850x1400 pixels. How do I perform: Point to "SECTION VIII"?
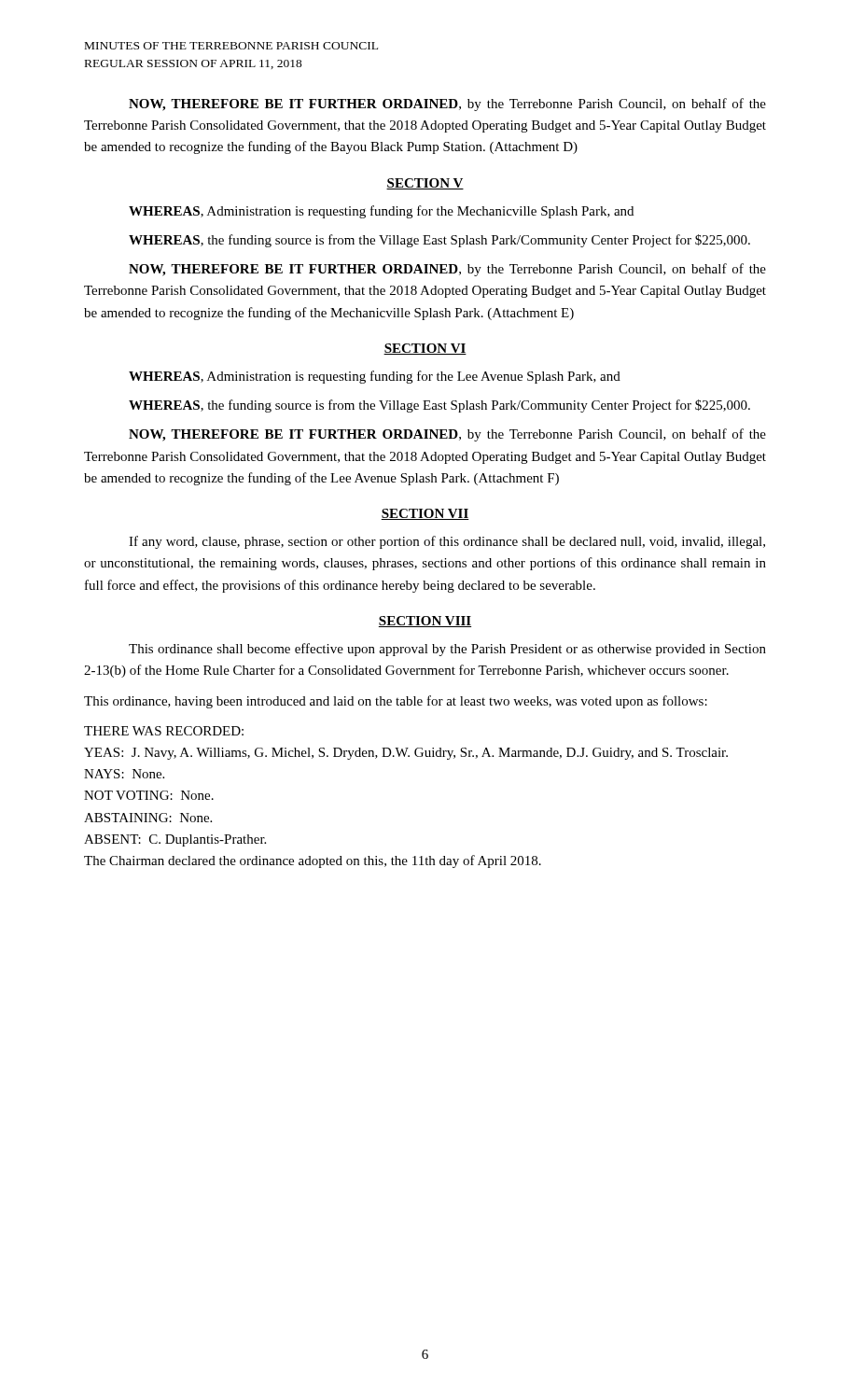click(425, 620)
